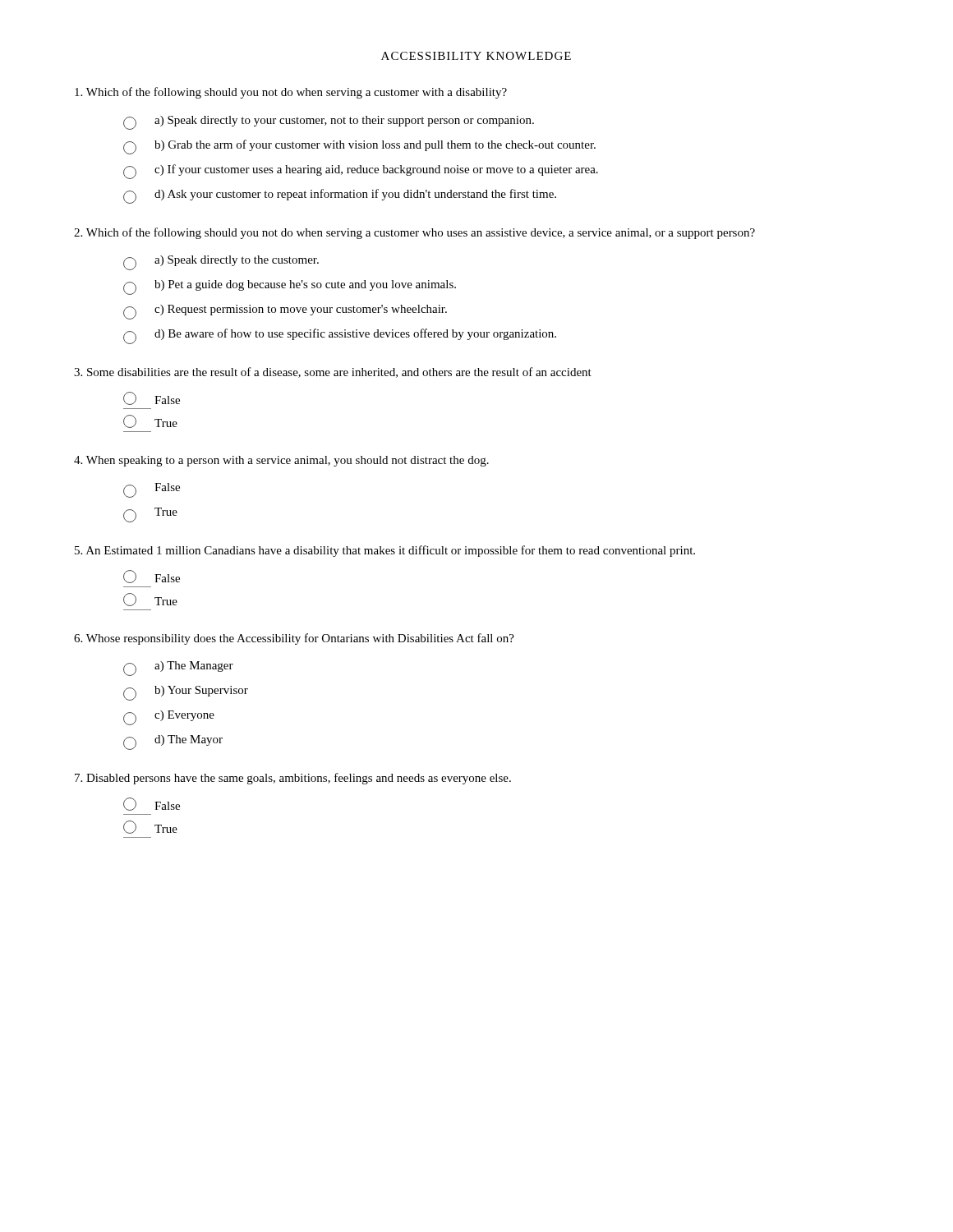953x1232 pixels.
Task: Find the text block that reads "Some disabilities are the result of a disease,"
Action: coord(333,372)
